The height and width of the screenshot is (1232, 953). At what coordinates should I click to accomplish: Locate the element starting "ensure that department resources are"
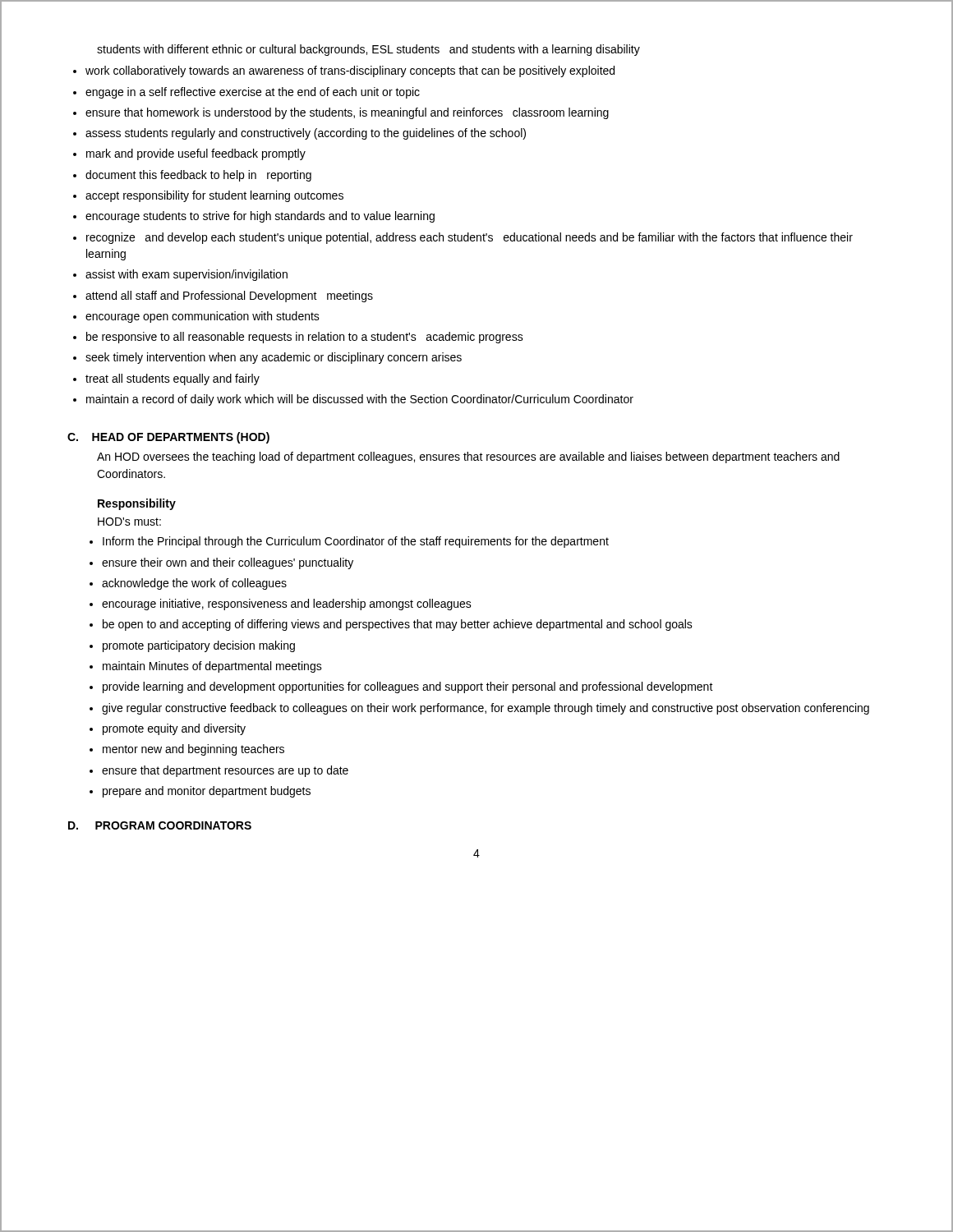point(225,771)
